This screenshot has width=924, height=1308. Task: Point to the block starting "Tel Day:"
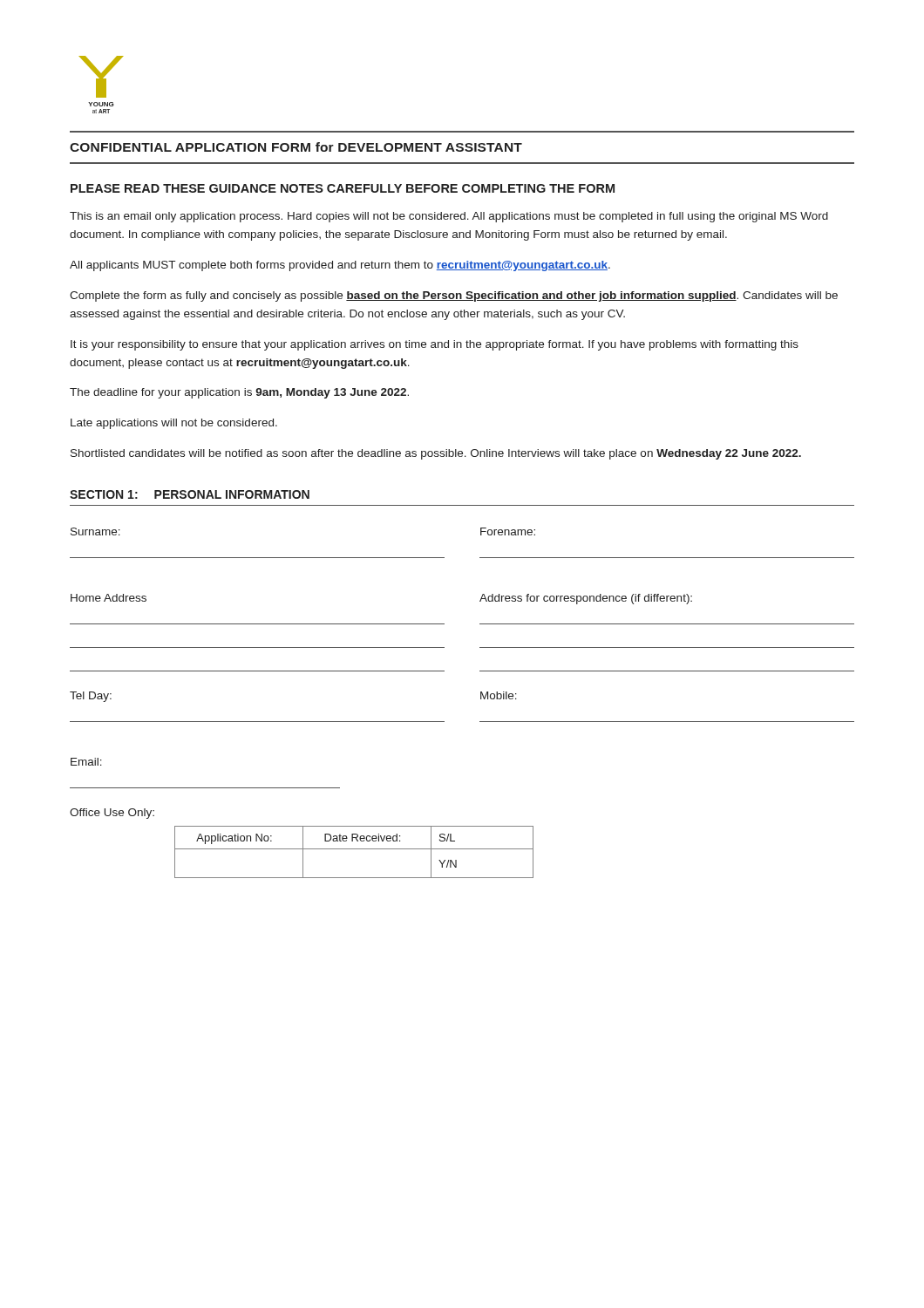point(91,697)
